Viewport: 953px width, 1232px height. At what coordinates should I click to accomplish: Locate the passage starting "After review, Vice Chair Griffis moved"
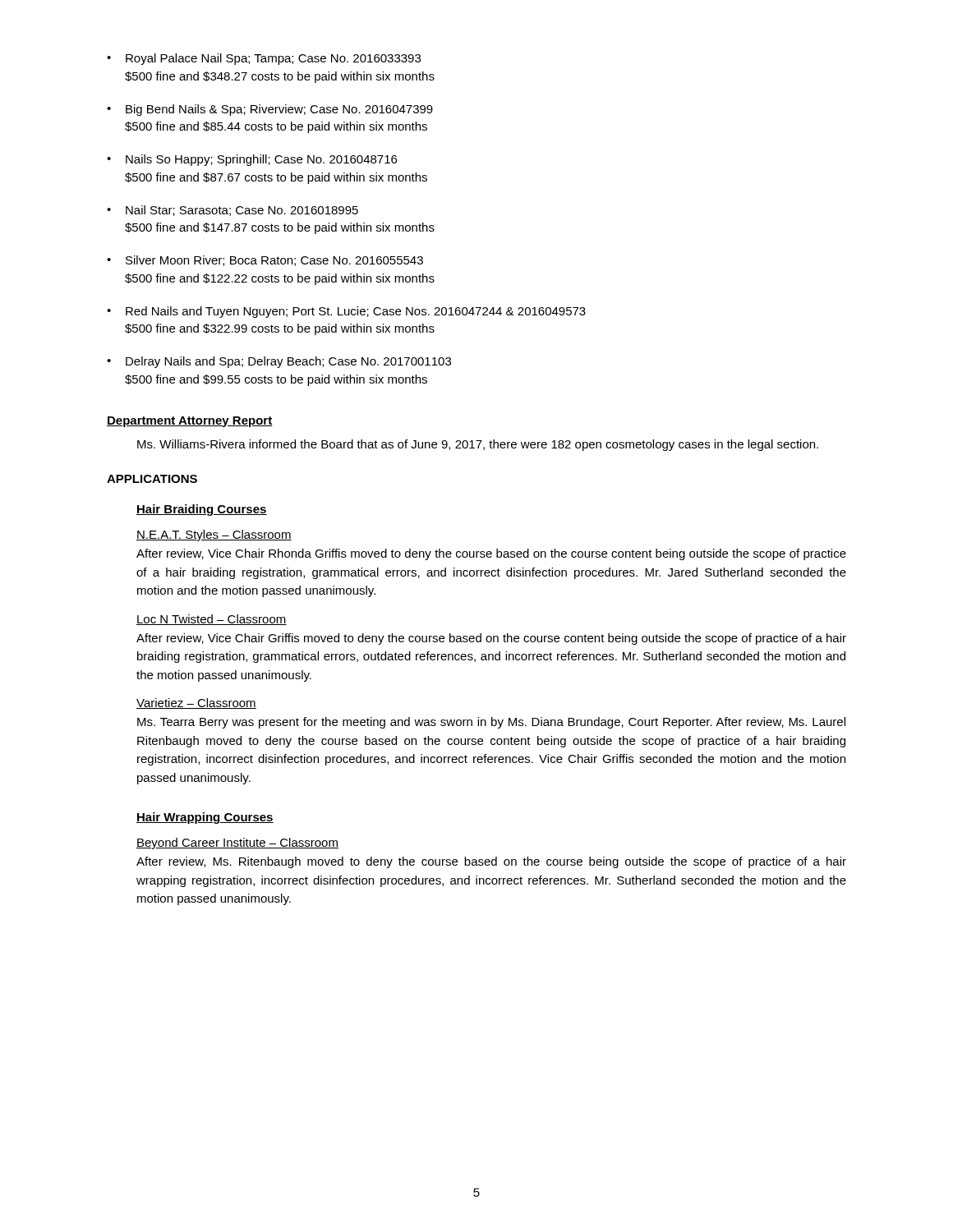491,656
